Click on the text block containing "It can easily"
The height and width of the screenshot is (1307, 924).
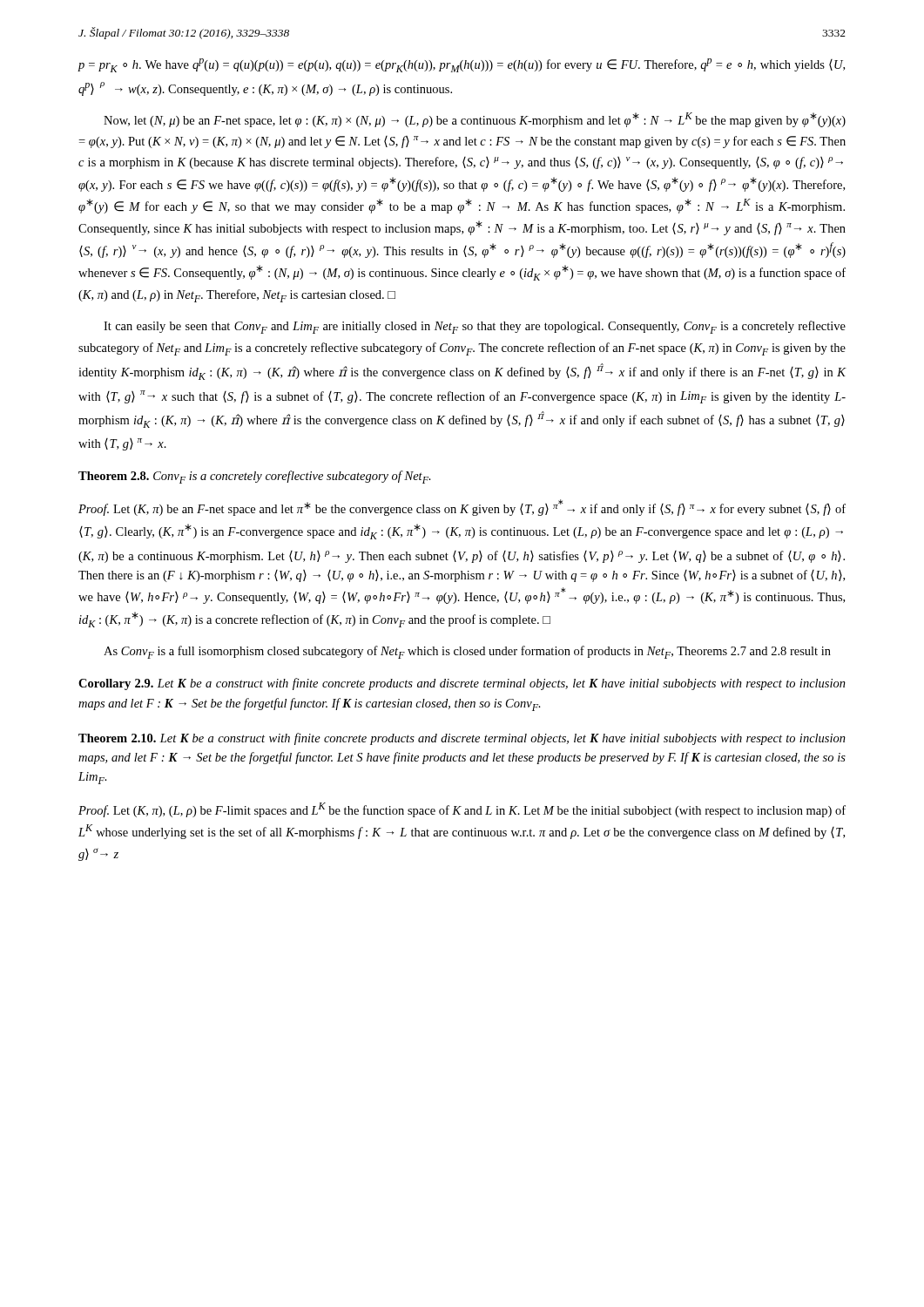[x=462, y=385]
